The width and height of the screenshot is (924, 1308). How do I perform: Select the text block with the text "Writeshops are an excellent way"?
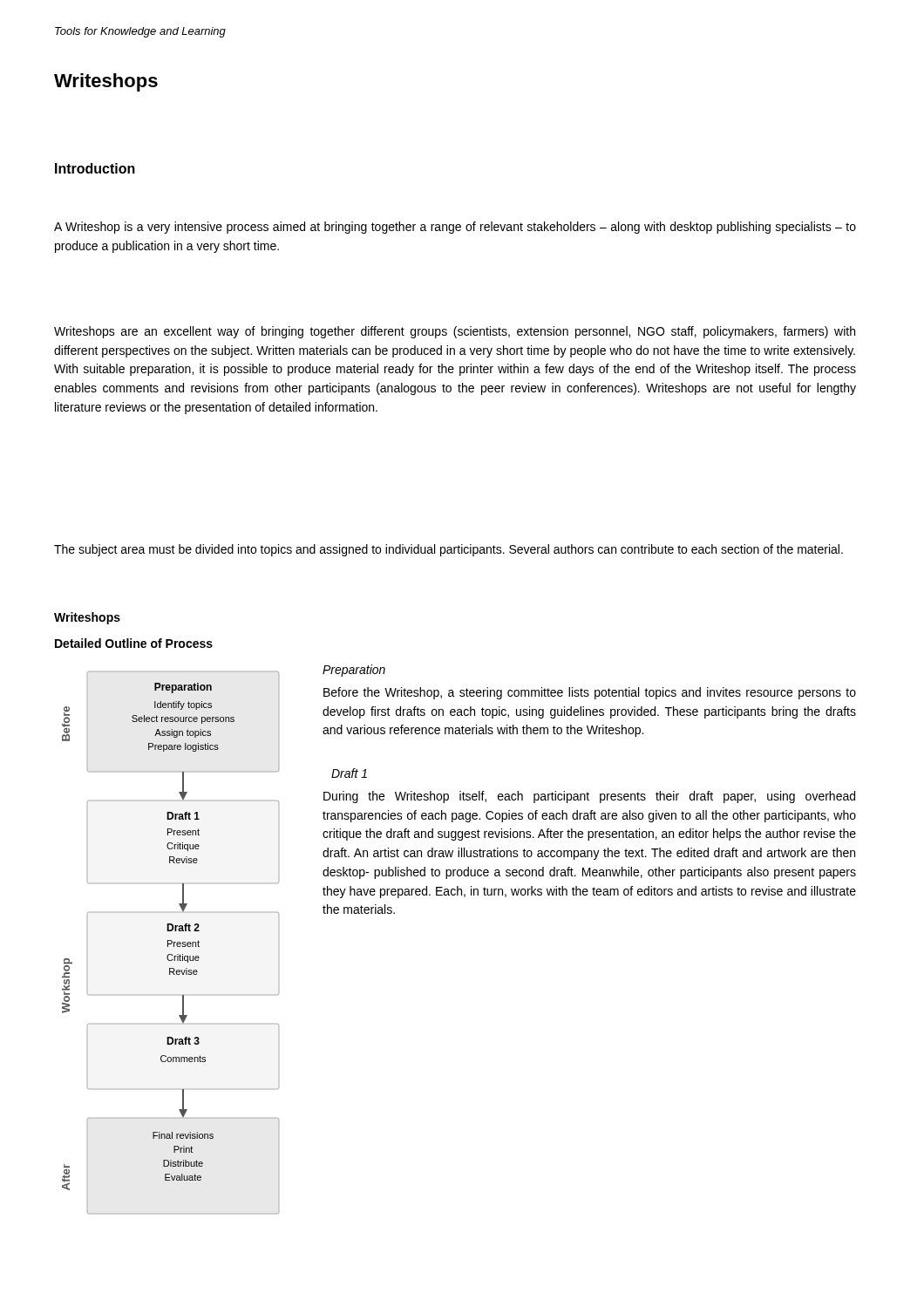[455, 369]
